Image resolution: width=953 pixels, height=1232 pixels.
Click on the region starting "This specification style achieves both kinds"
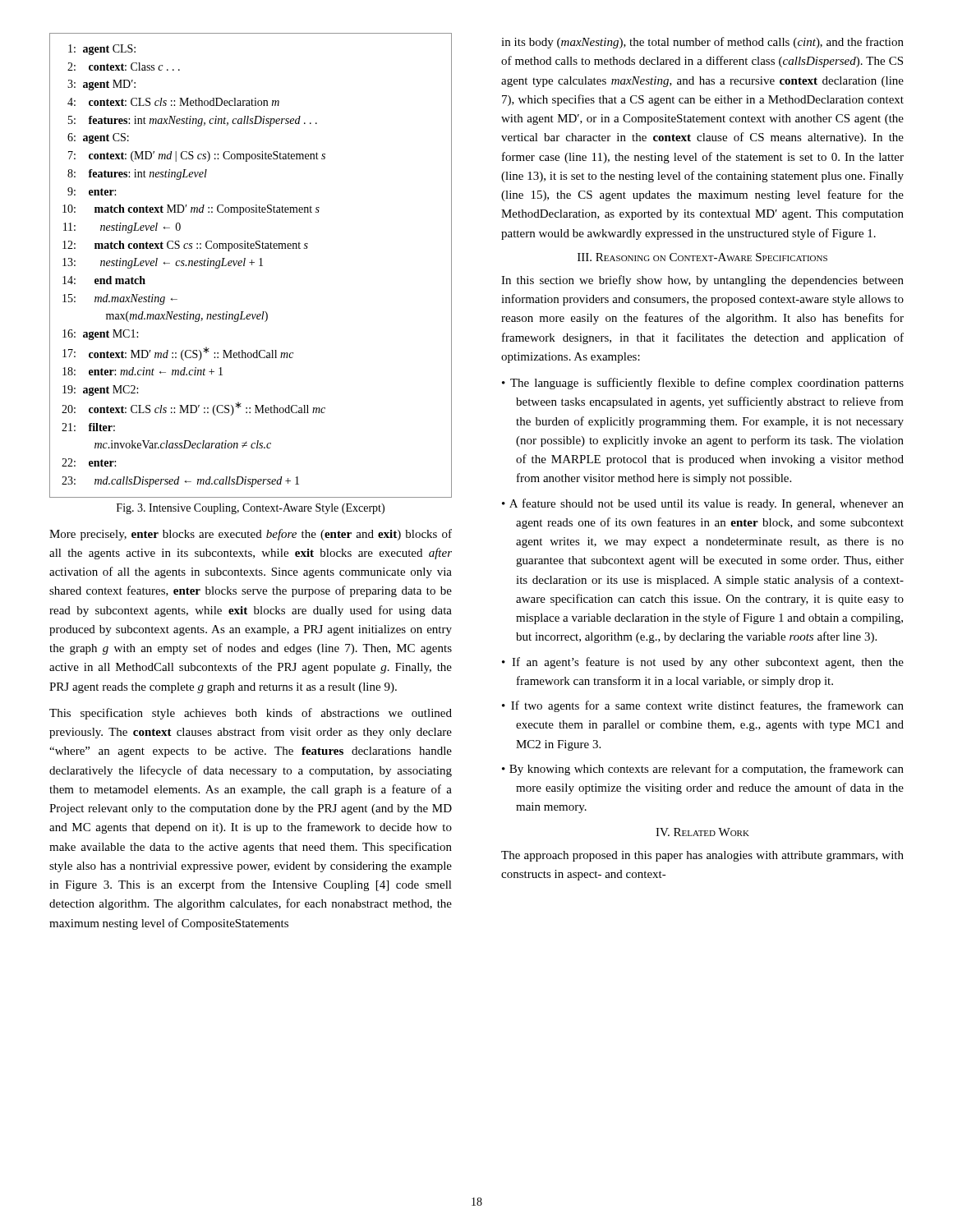click(251, 818)
